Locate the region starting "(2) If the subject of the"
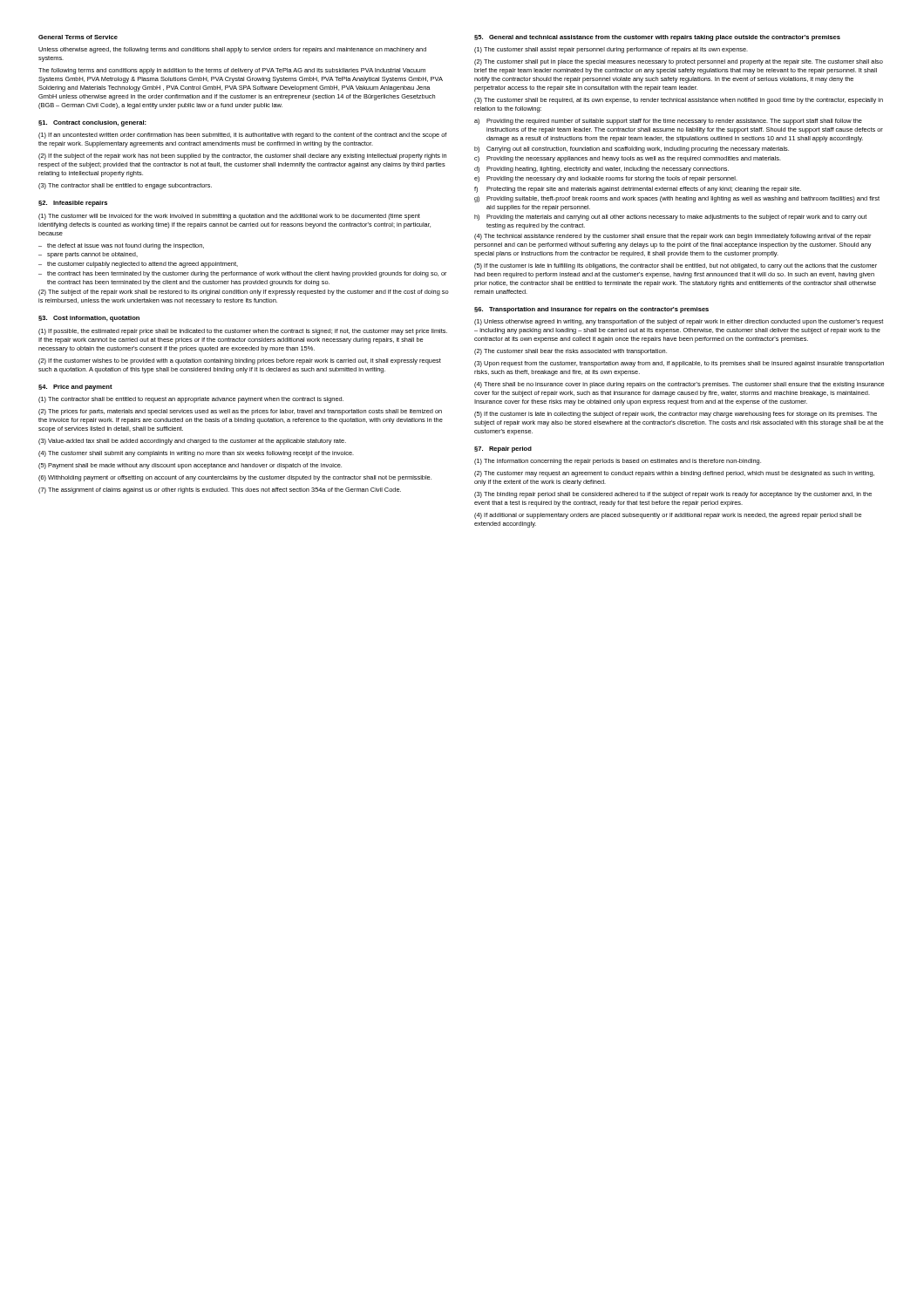The image size is (924, 1308). click(x=244, y=165)
